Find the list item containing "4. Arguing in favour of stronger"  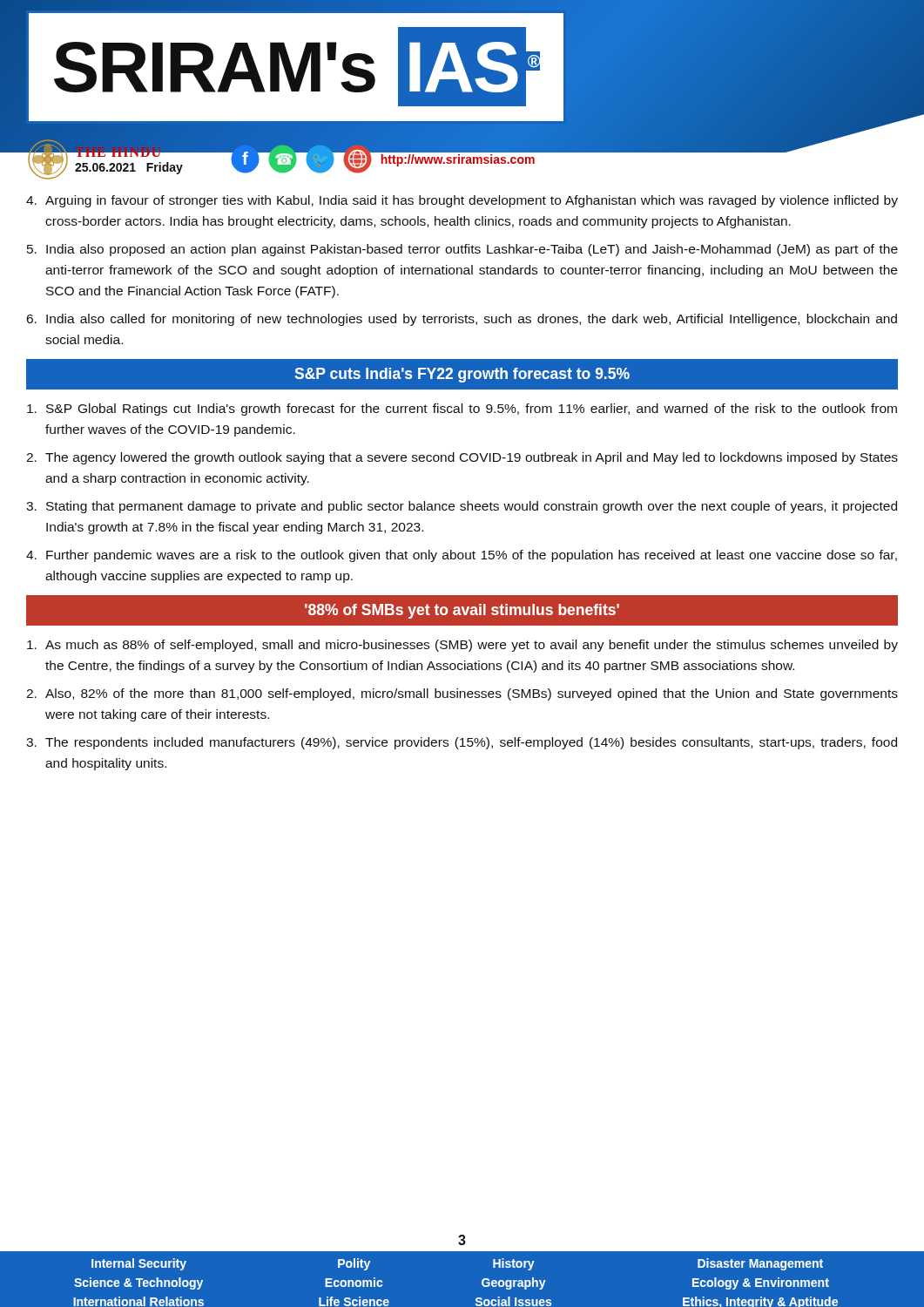tap(462, 211)
